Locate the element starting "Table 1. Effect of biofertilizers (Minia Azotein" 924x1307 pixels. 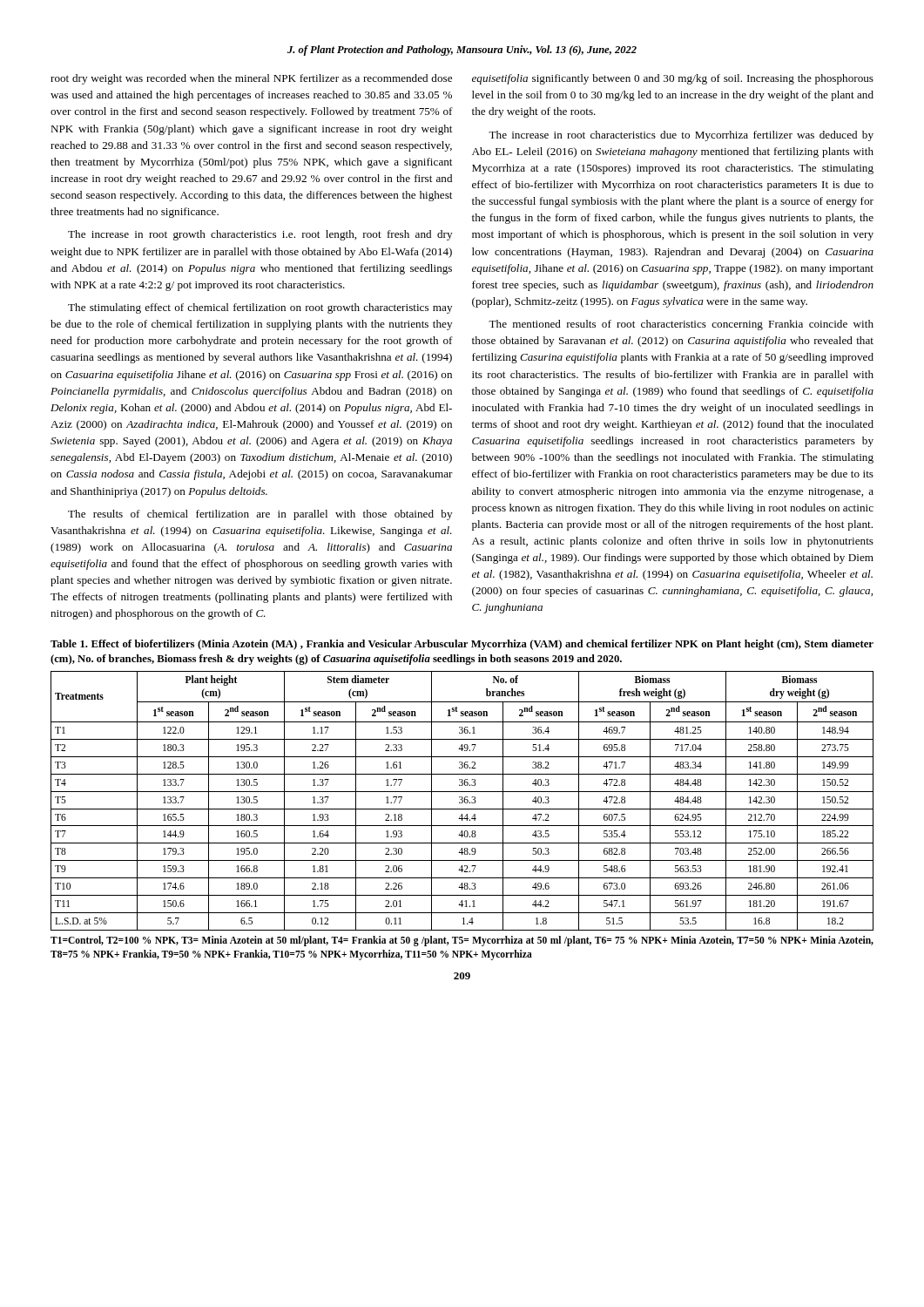[x=462, y=651]
